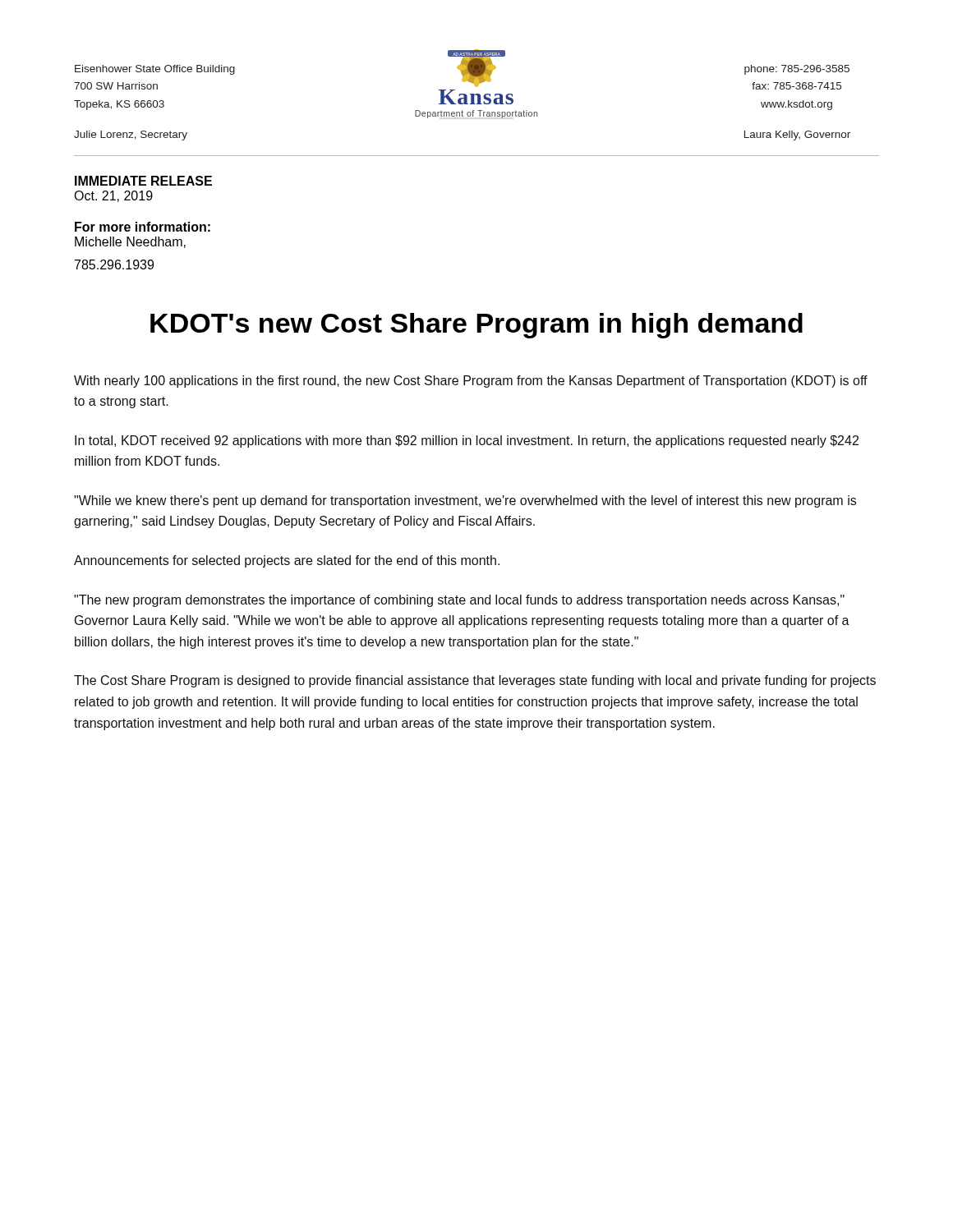Point to the block beginning "Announcements for selected projects are"
The height and width of the screenshot is (1232, 953).
pos(287,561)
